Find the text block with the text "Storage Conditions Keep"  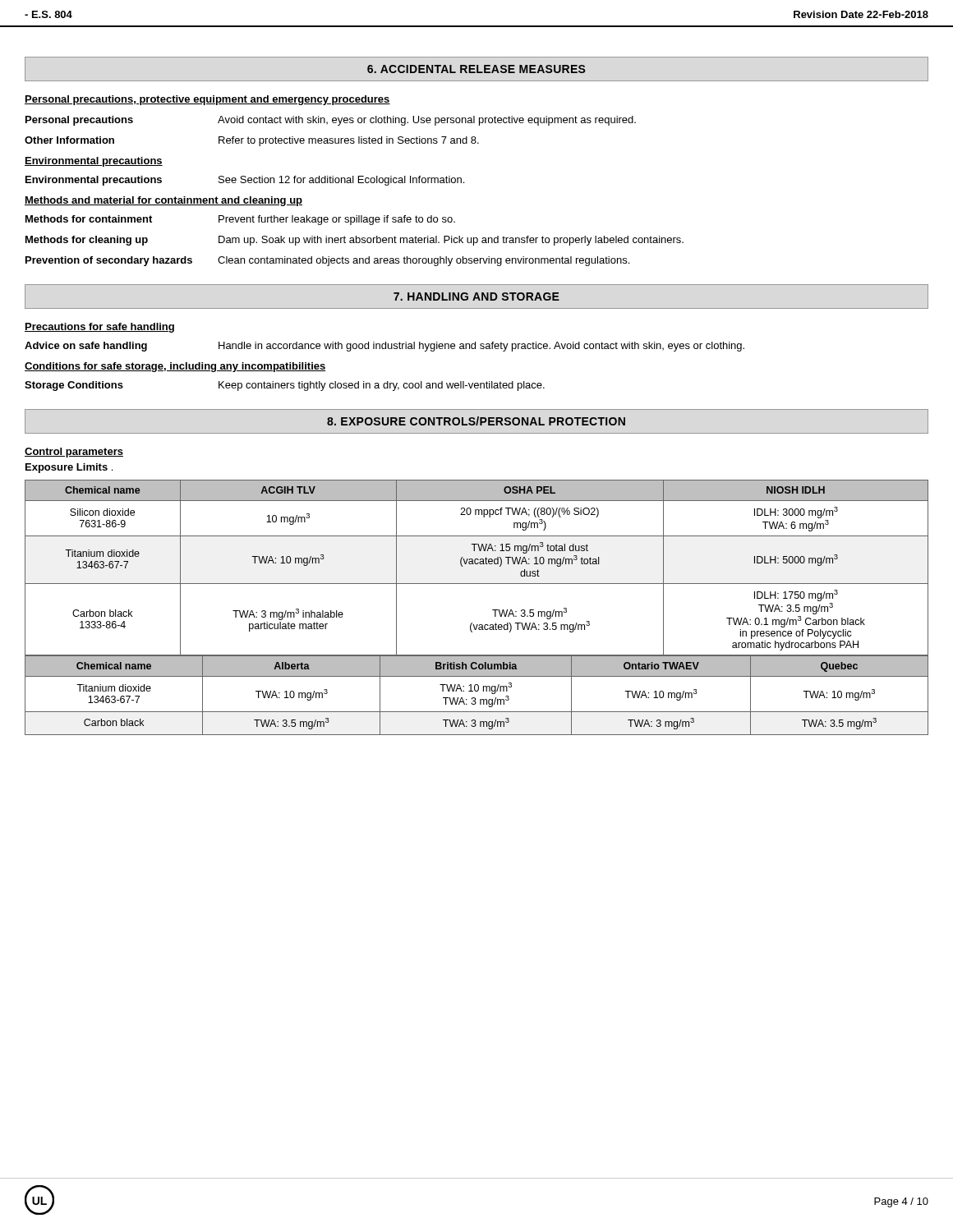click(476, 385)
